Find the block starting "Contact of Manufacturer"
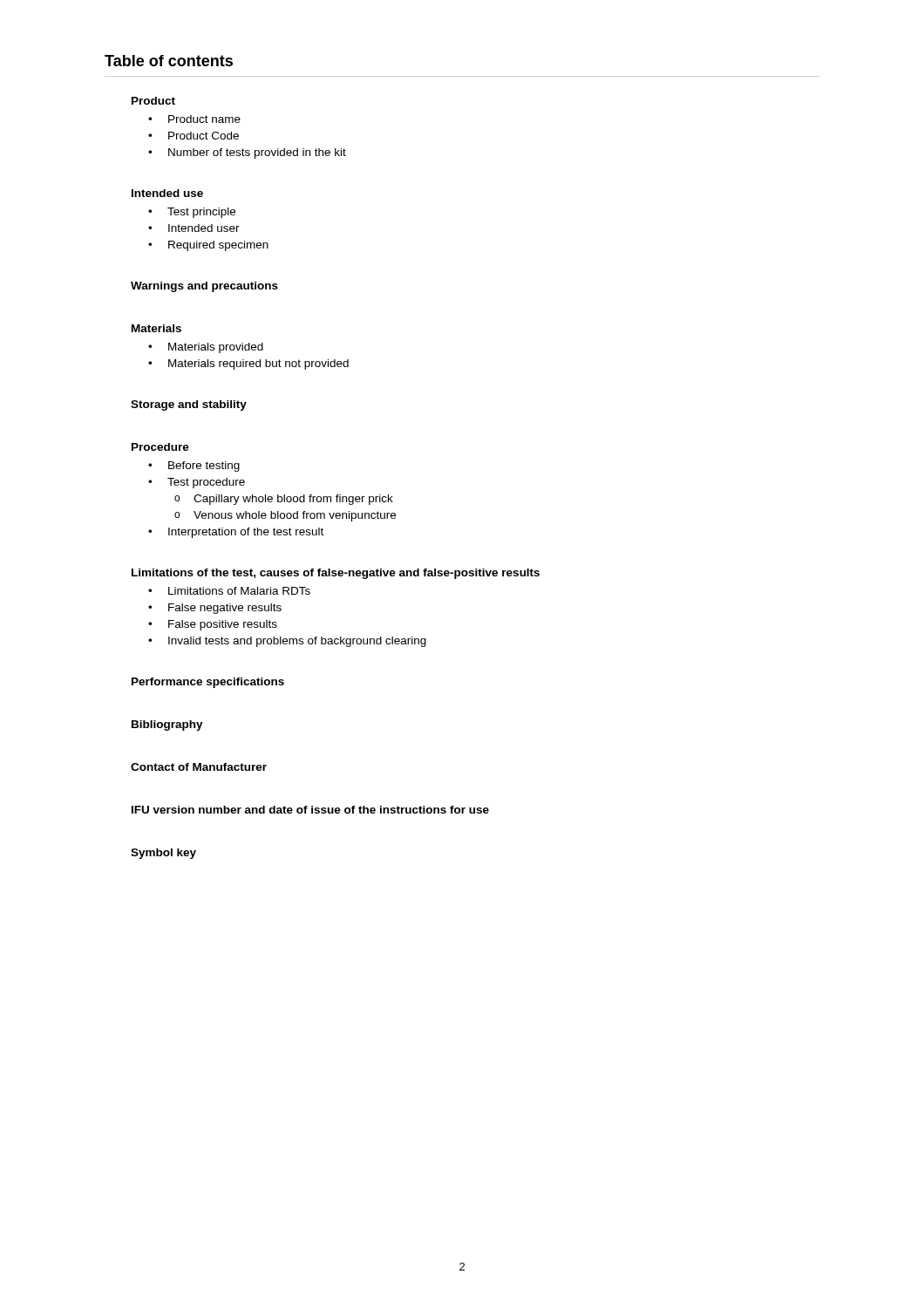The height and width of the screenshot is (1308, 924). click(x=199, y=767)
